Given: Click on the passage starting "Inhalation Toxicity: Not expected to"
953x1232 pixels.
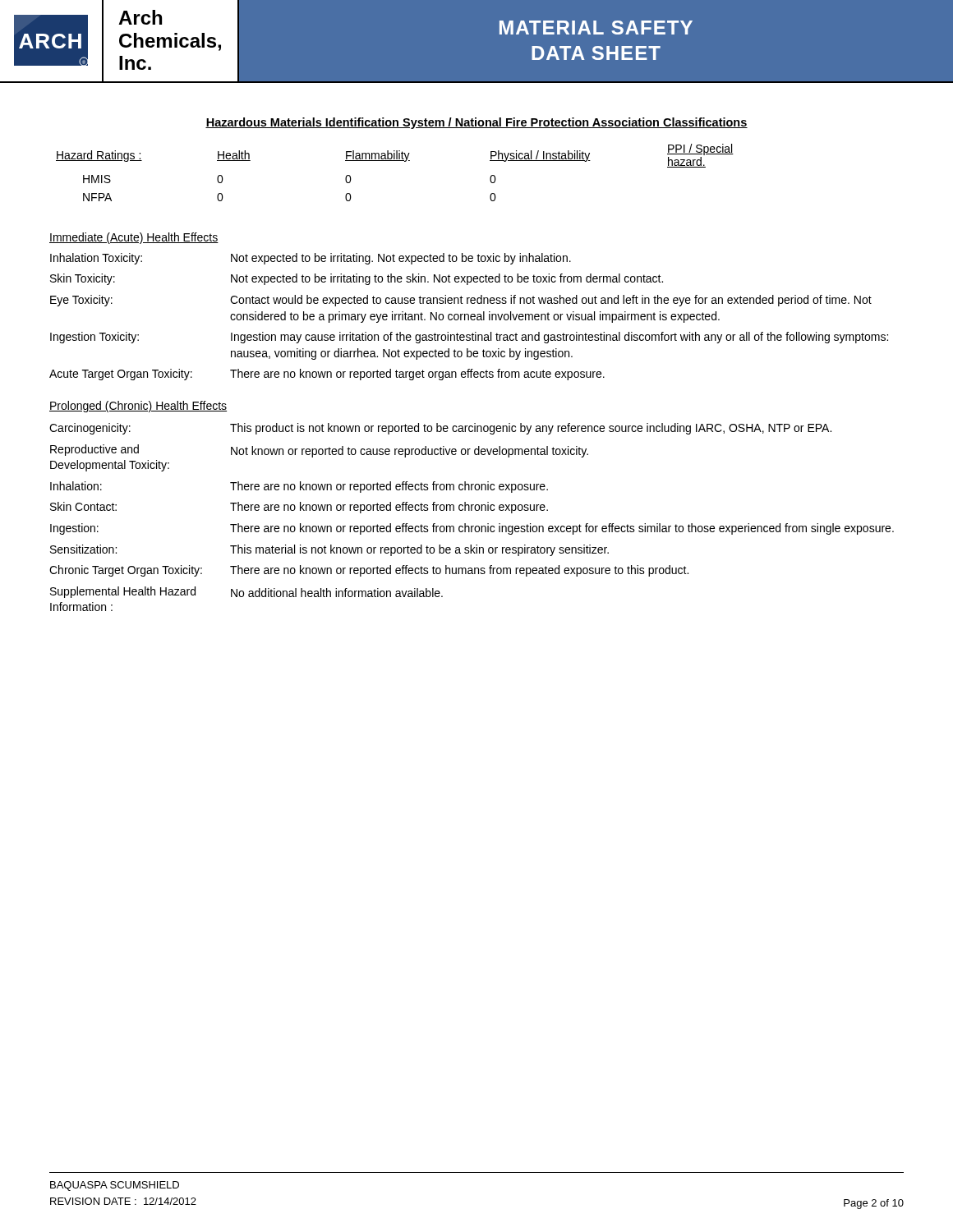Looking at the screenshot, I should coord(476,258).
